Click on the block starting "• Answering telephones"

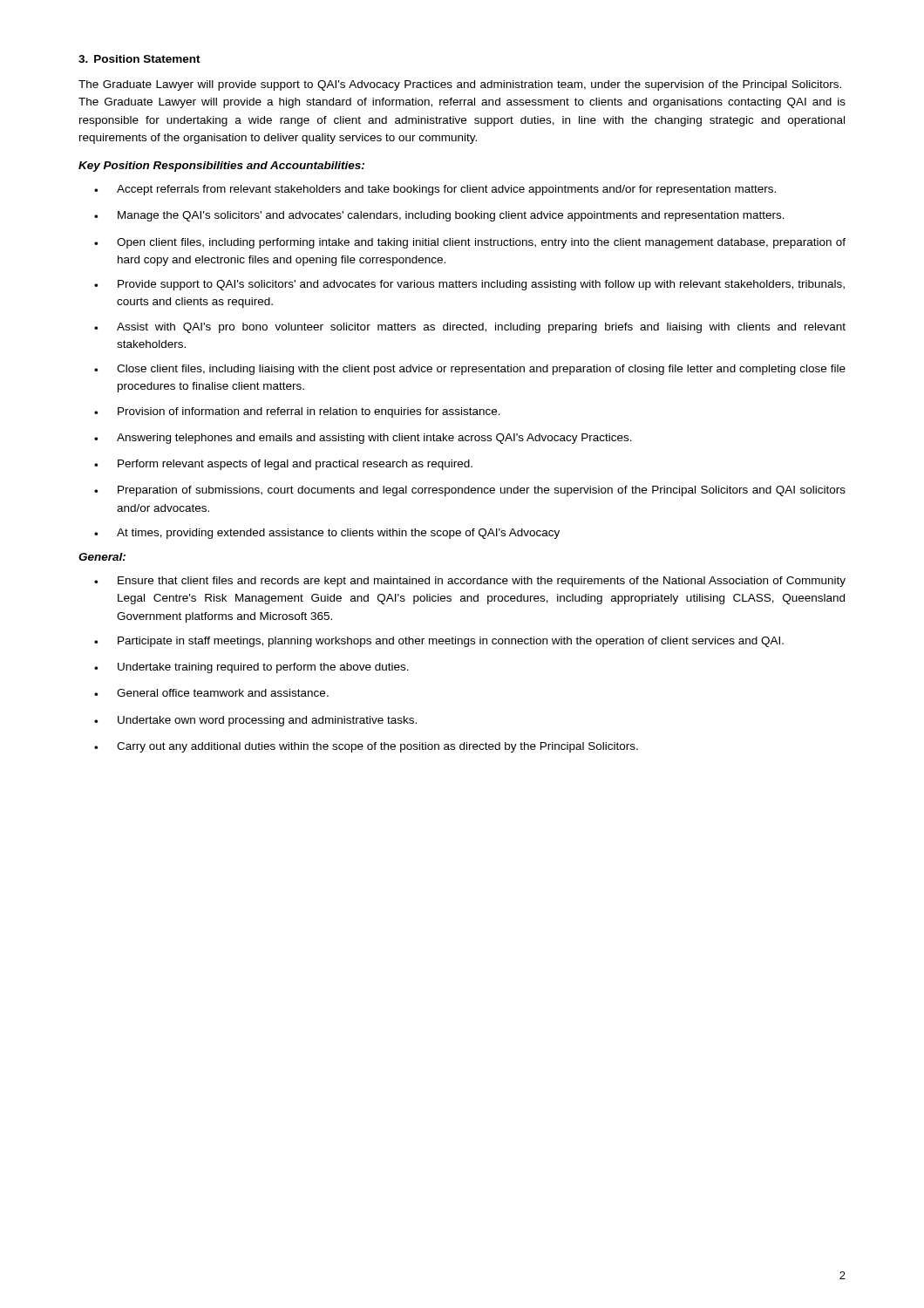coord(470,439)
